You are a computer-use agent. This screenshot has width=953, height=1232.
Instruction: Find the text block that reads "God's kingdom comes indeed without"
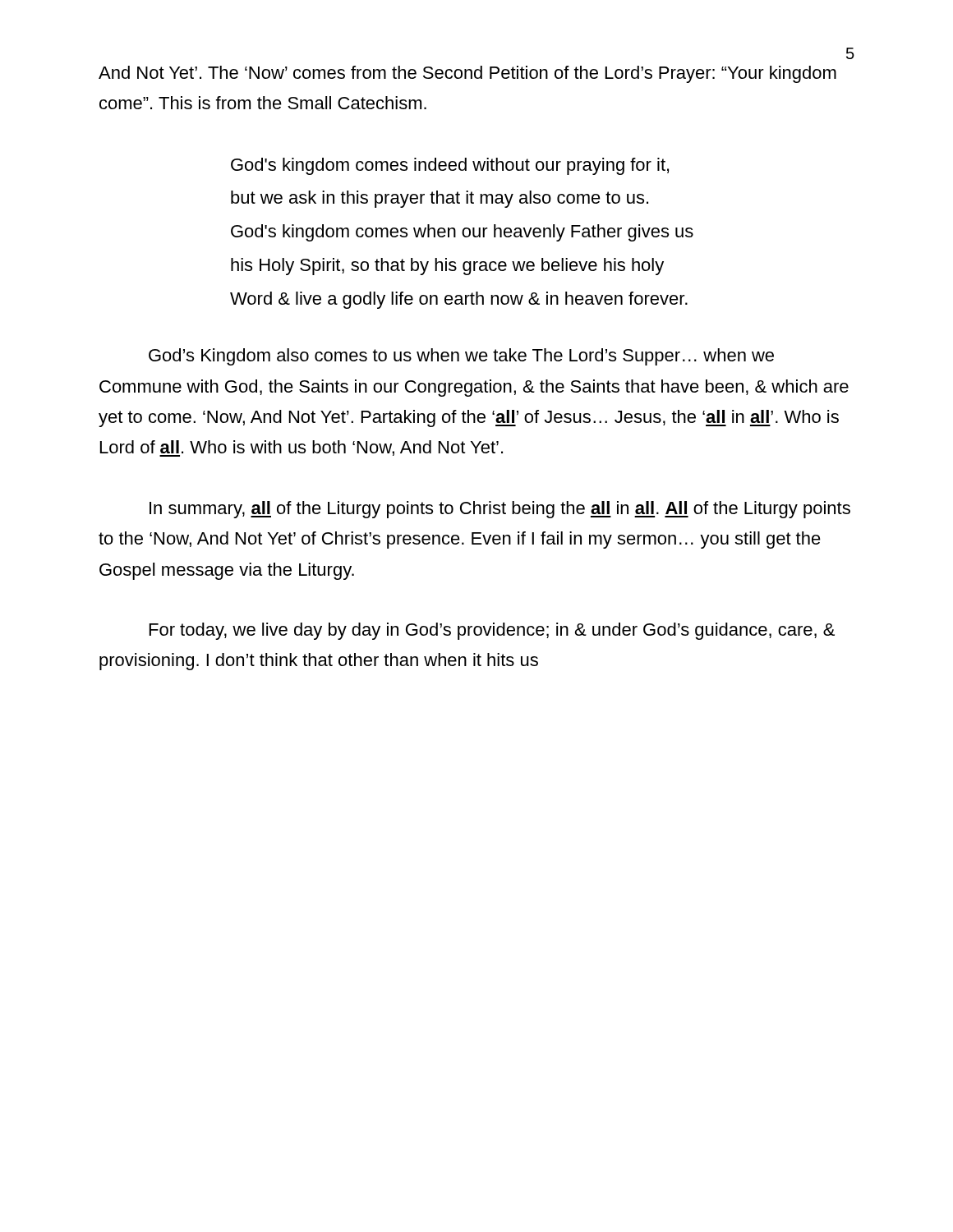point(462,231)
